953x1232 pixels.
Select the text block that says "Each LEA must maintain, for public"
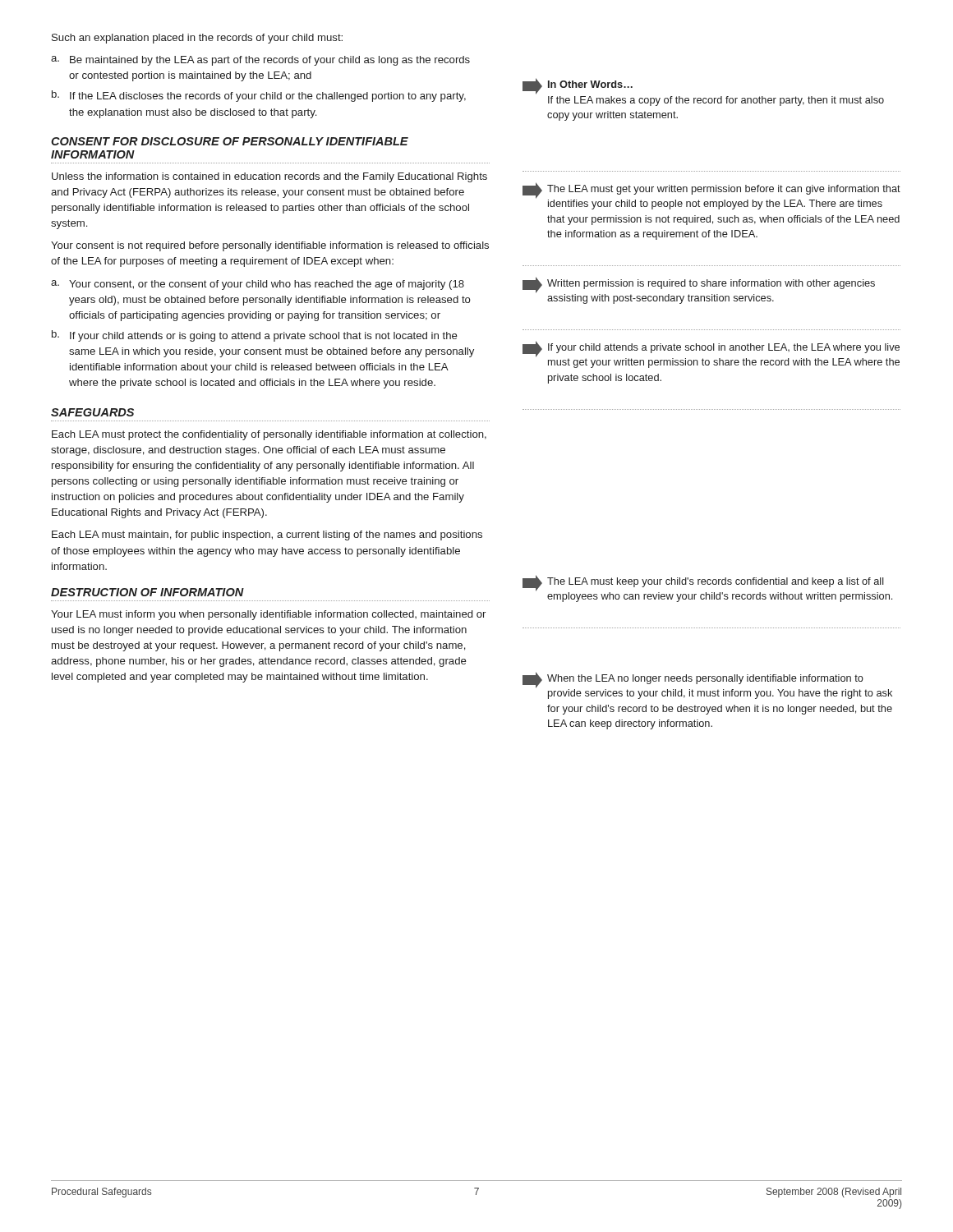pos(270,550)
